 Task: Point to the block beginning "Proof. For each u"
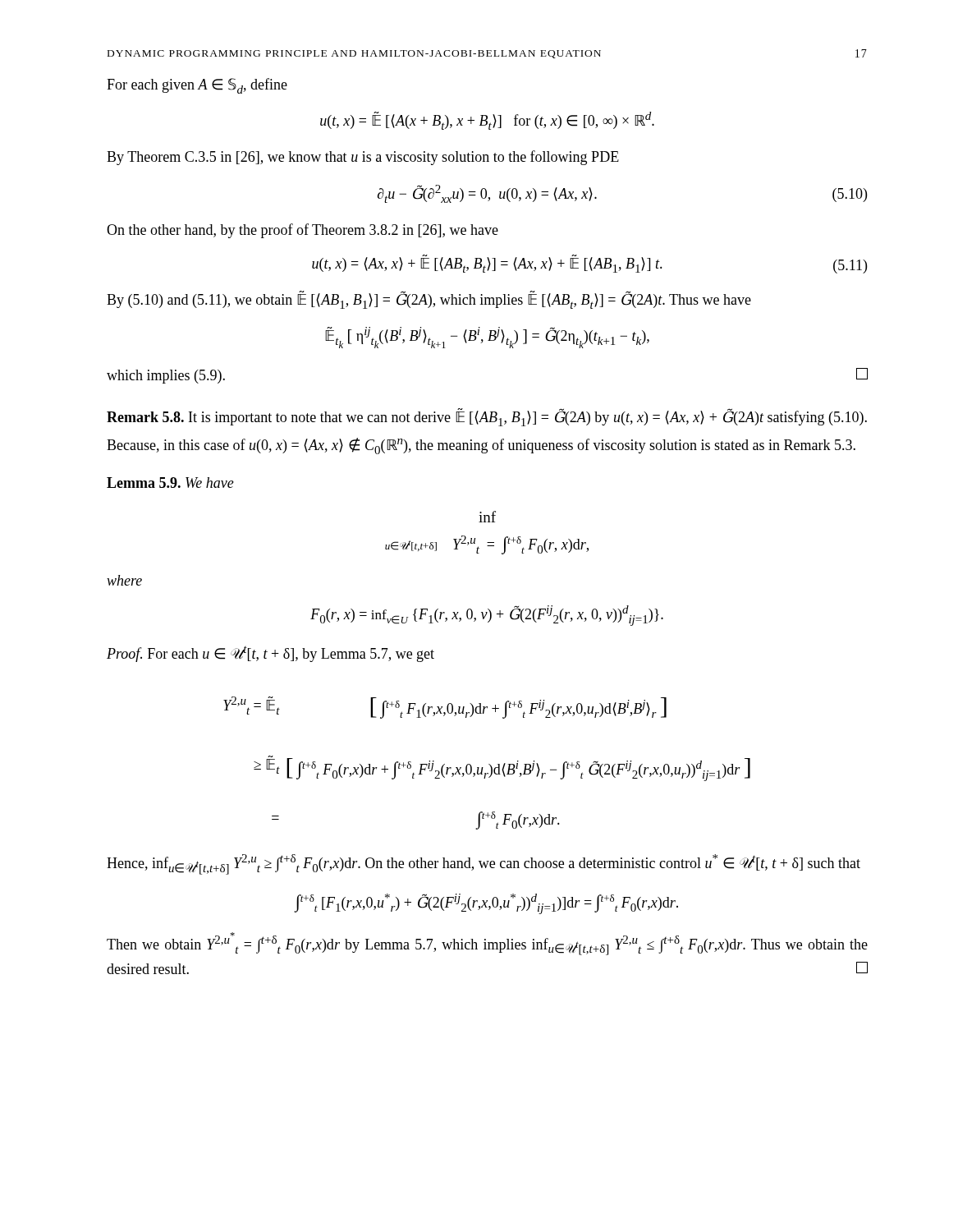tap(270, 654)
